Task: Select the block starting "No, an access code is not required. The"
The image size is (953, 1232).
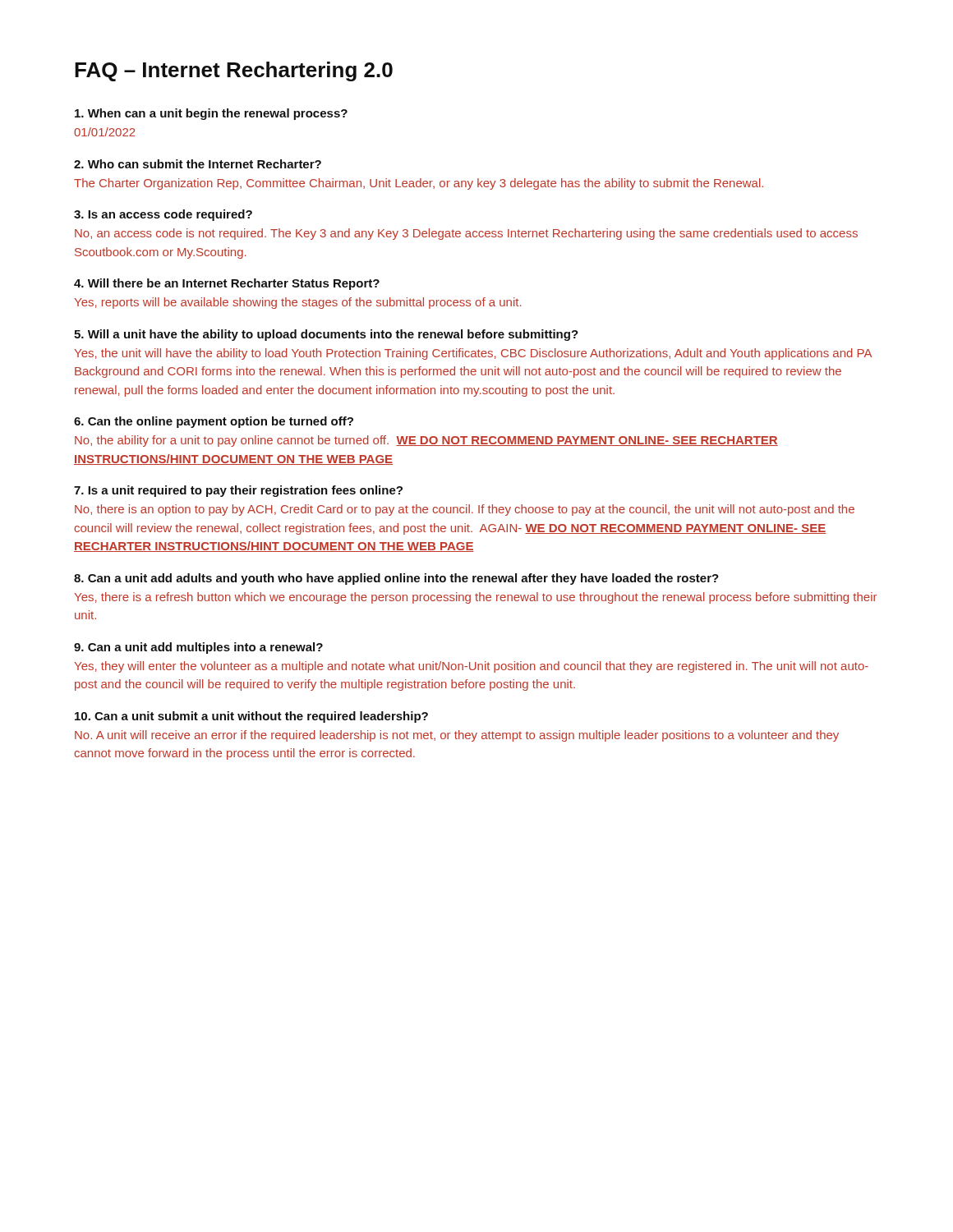Action: [466, 242]
